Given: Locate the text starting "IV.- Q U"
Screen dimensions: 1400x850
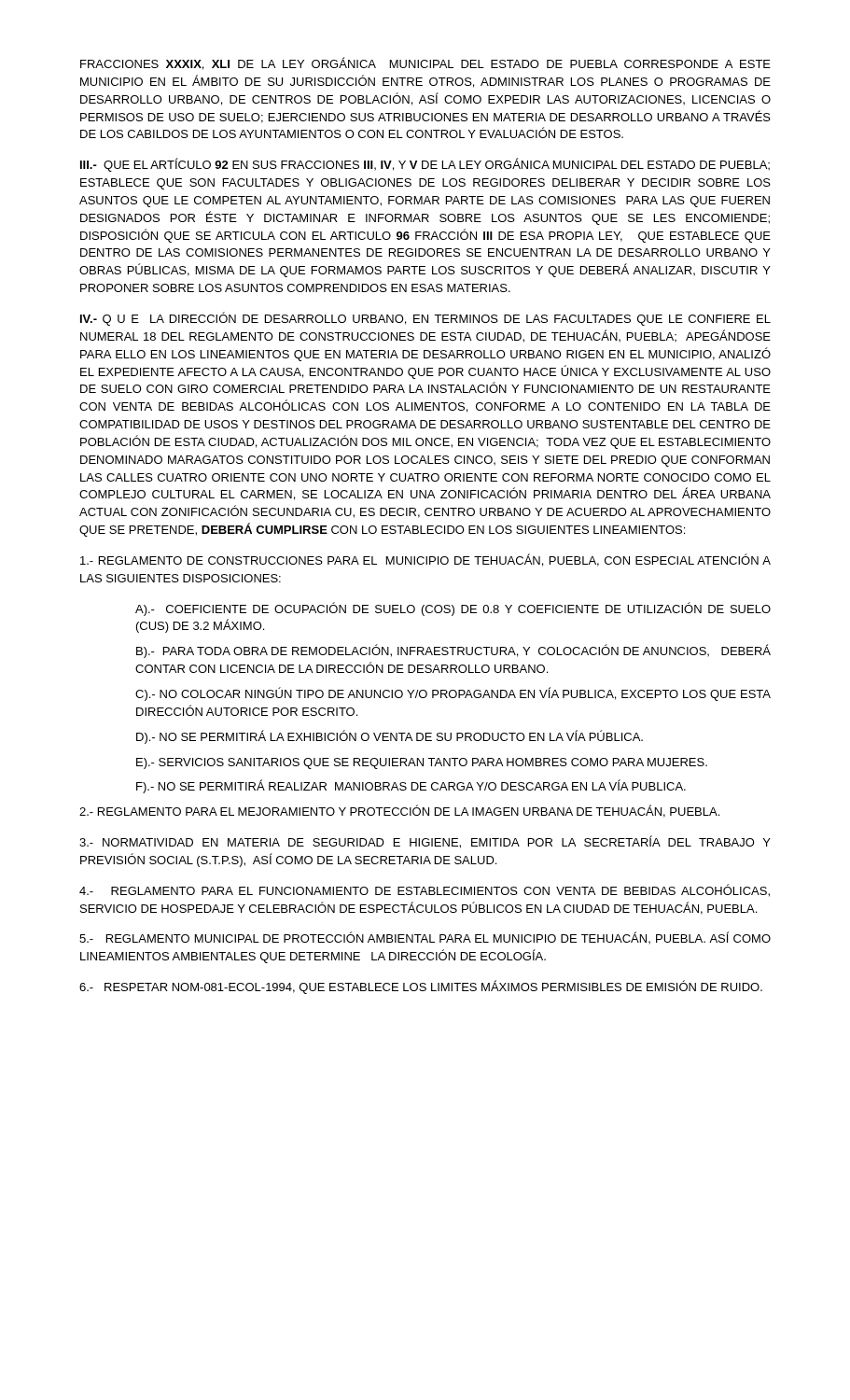Looking at the screenshot, I should coord(425,424).
